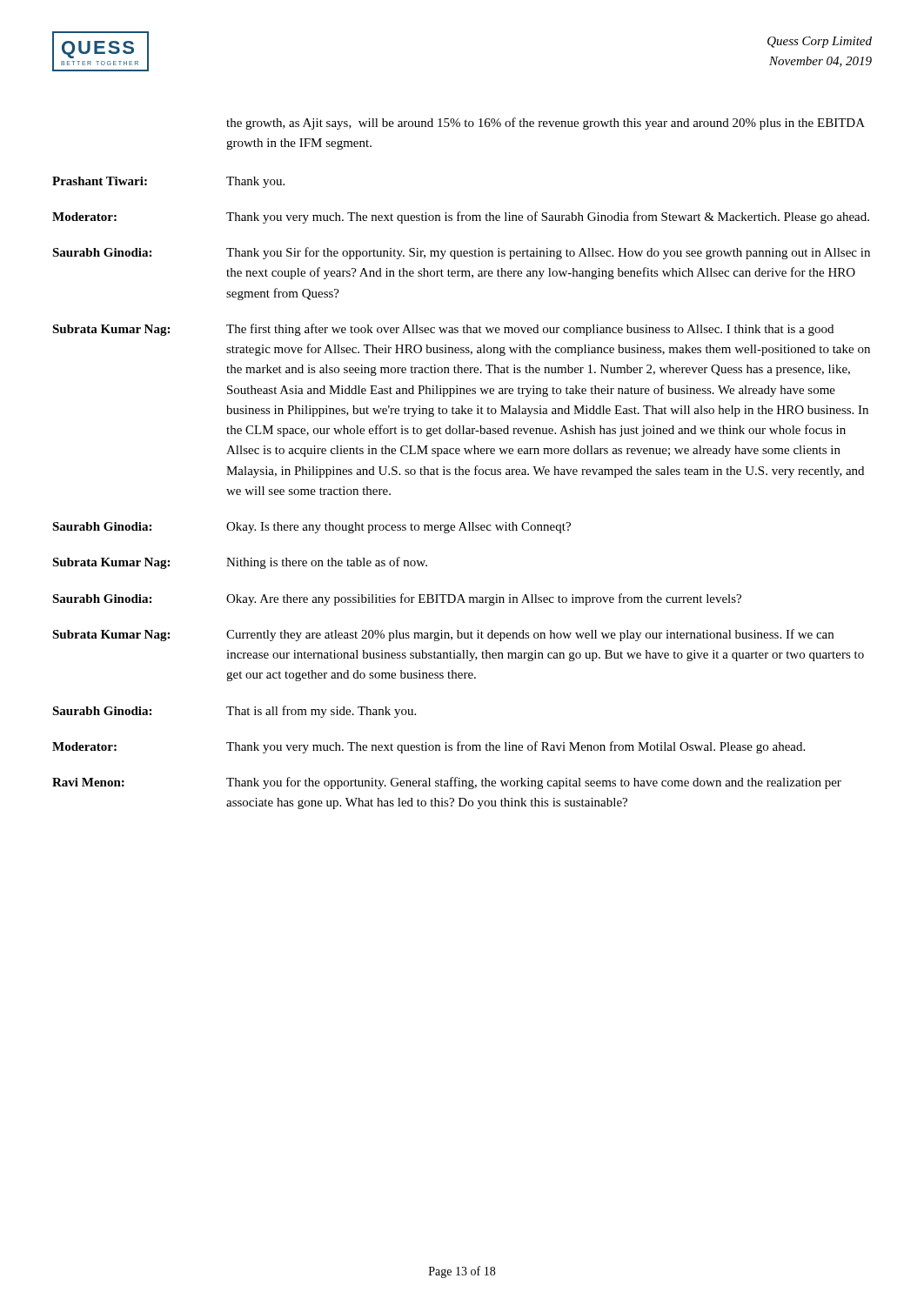The image size is (924, 1305).
Task: Click on the text that says "Prashant Tiwari: Thank you."
Action: (82, 182)
